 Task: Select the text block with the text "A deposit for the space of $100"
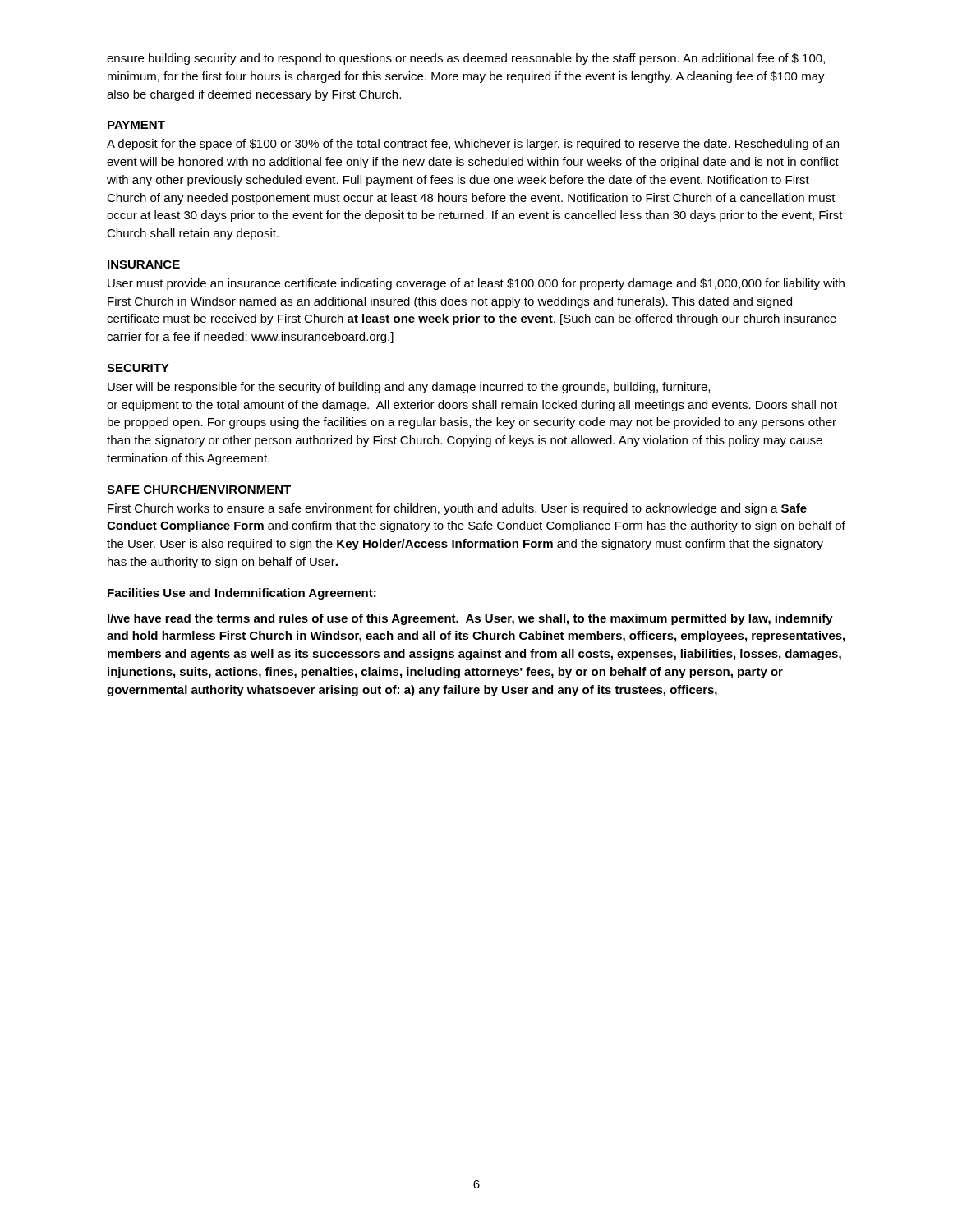pyautogui.click(x=475, y=188)
